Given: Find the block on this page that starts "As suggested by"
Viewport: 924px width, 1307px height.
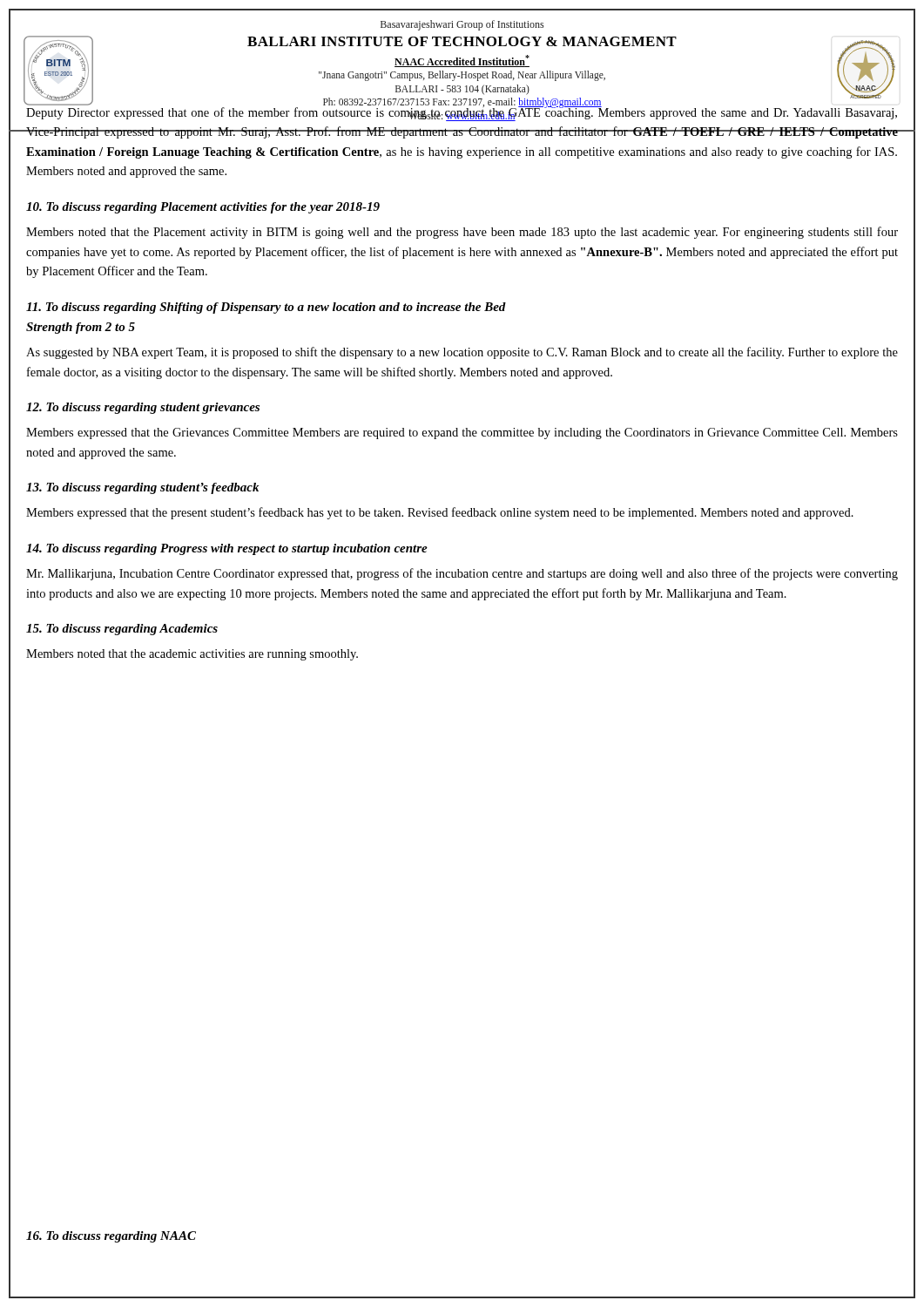Looking at the screenshot, I should [462, 362].
